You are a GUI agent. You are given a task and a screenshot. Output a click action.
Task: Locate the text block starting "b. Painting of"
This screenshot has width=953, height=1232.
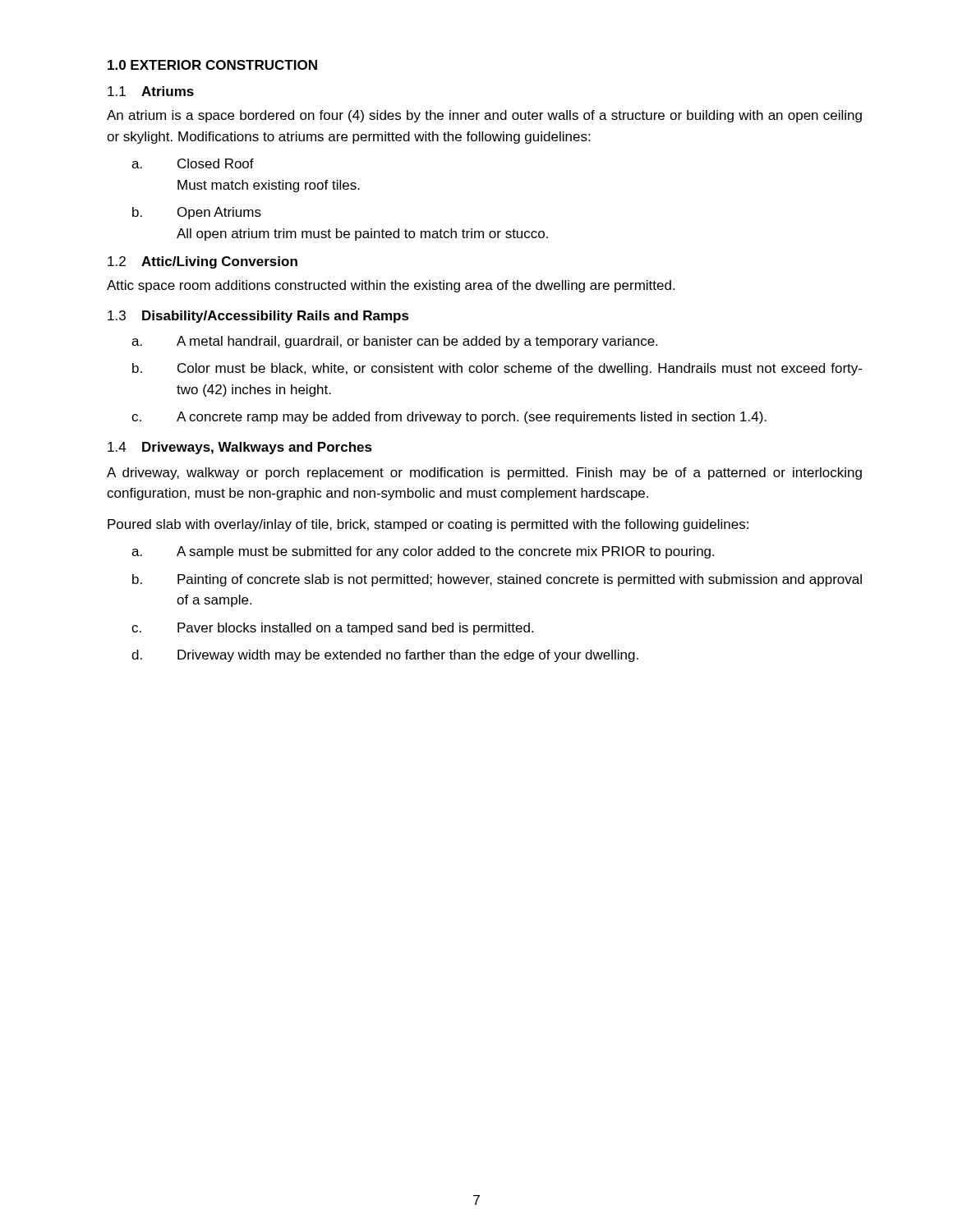pos(497,590)
